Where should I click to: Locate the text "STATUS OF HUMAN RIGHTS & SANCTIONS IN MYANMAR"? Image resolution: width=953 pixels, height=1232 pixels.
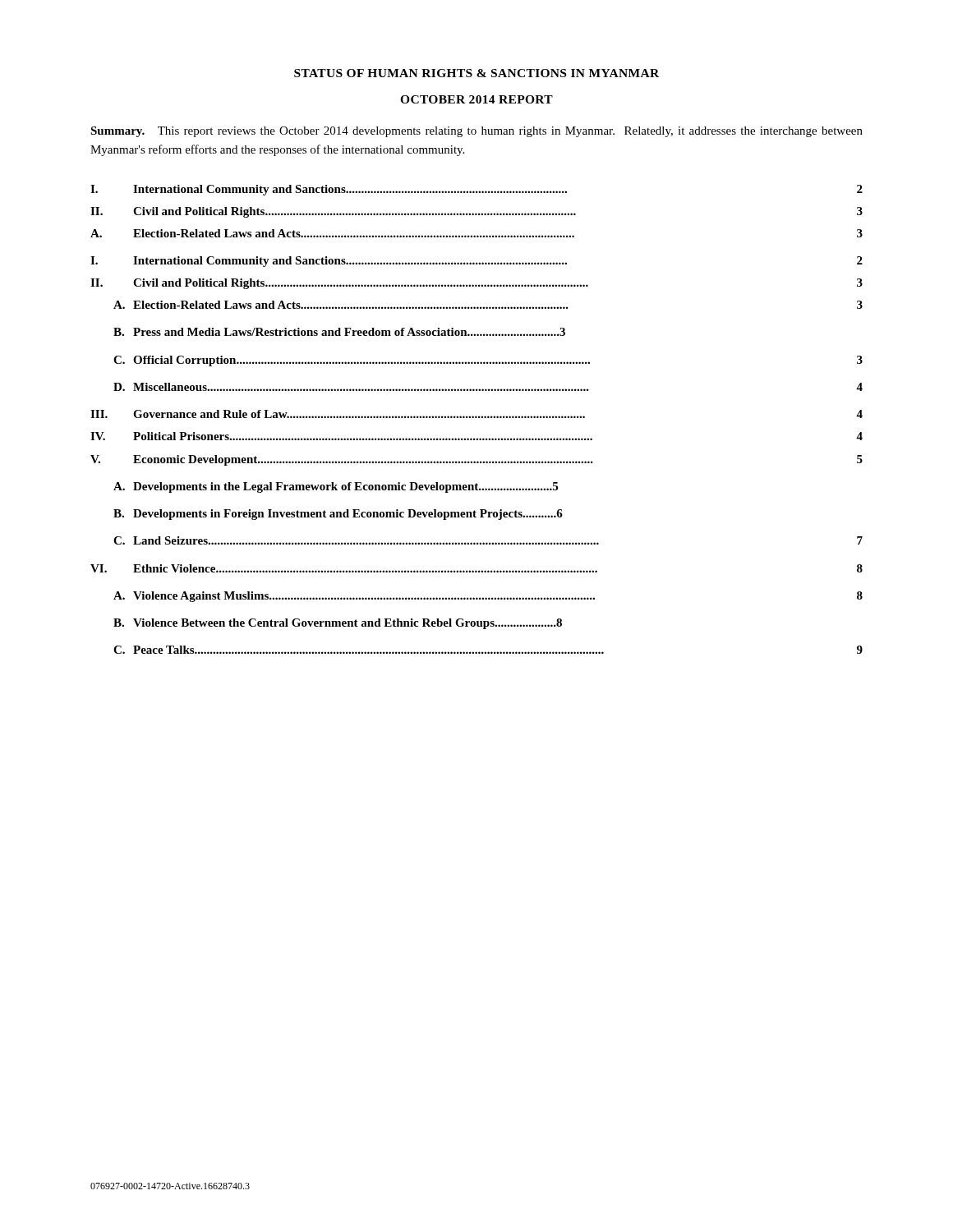[x=476, y=73]
